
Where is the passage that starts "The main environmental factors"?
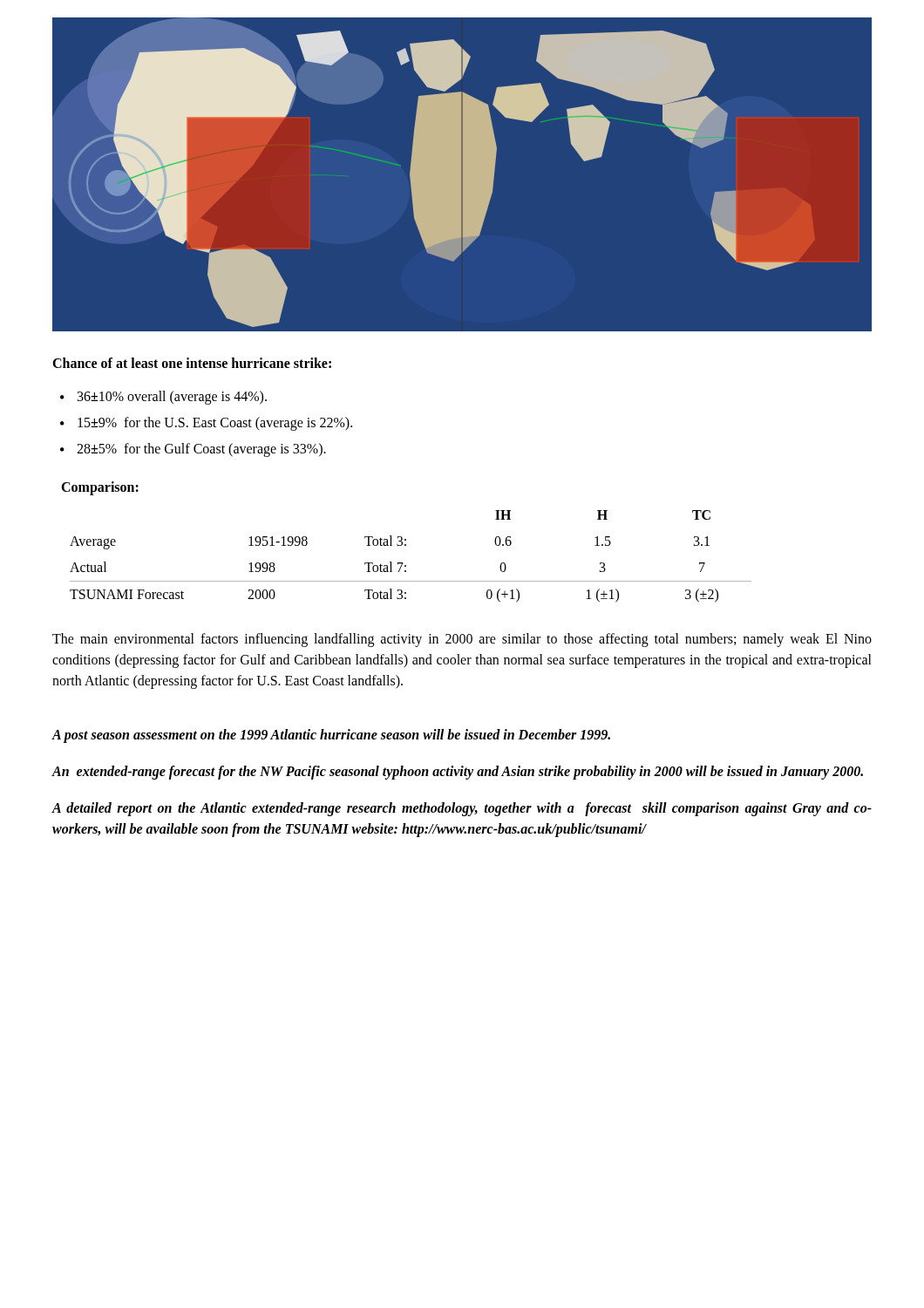coord(462,660)
